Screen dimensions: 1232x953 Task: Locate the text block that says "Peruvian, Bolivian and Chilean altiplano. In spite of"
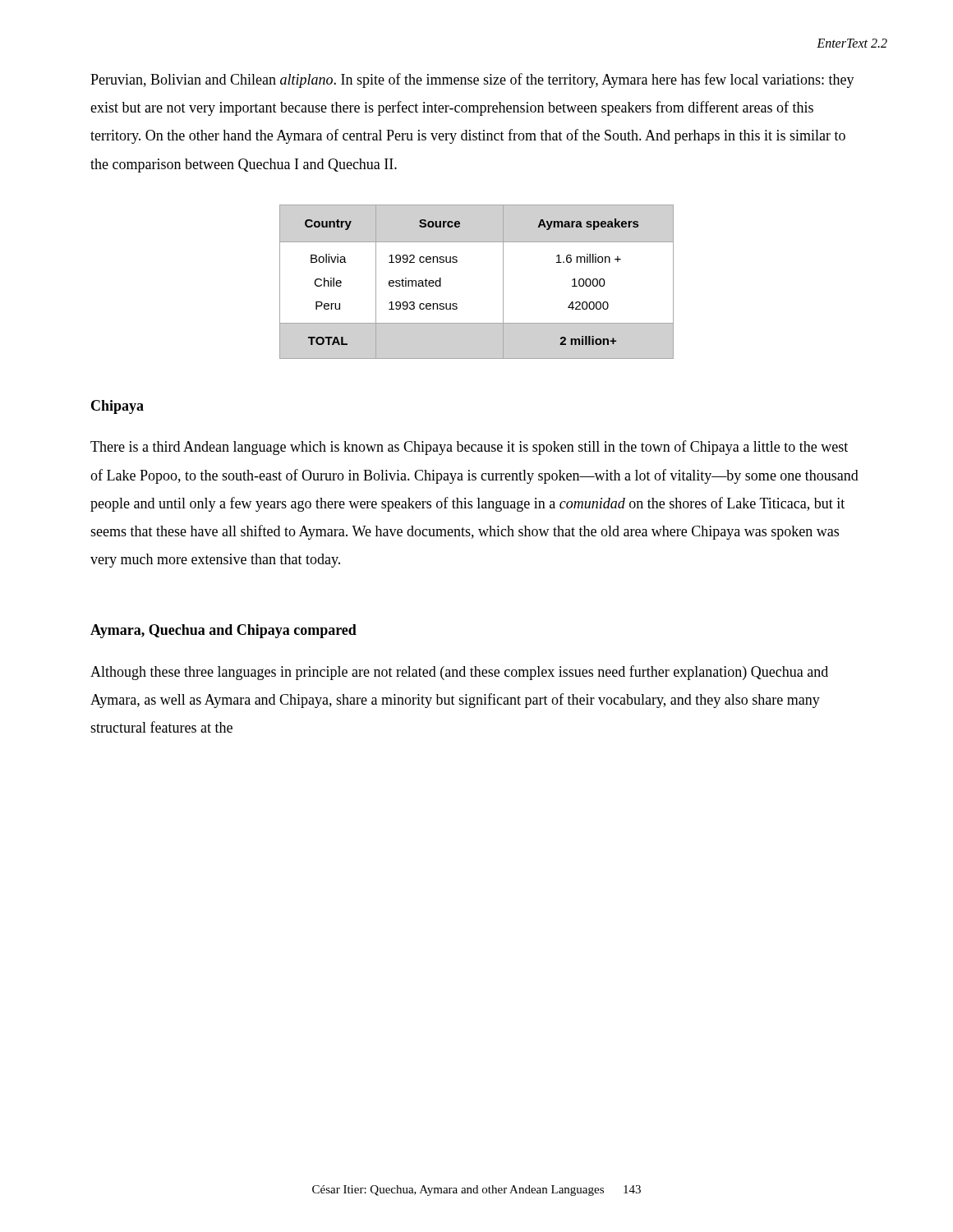coord(472,122)
